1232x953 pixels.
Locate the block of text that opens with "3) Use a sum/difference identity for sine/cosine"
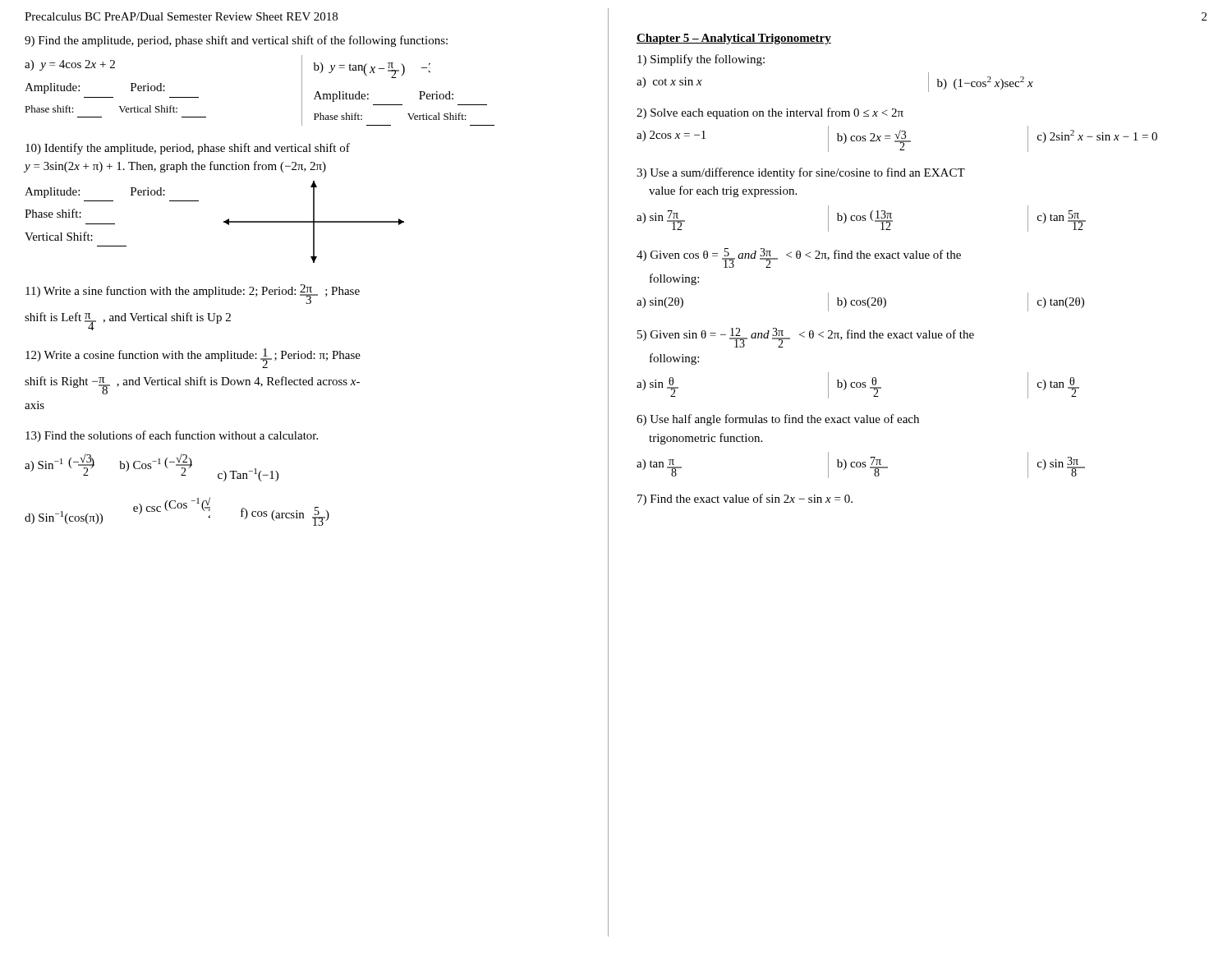point(801,173)
